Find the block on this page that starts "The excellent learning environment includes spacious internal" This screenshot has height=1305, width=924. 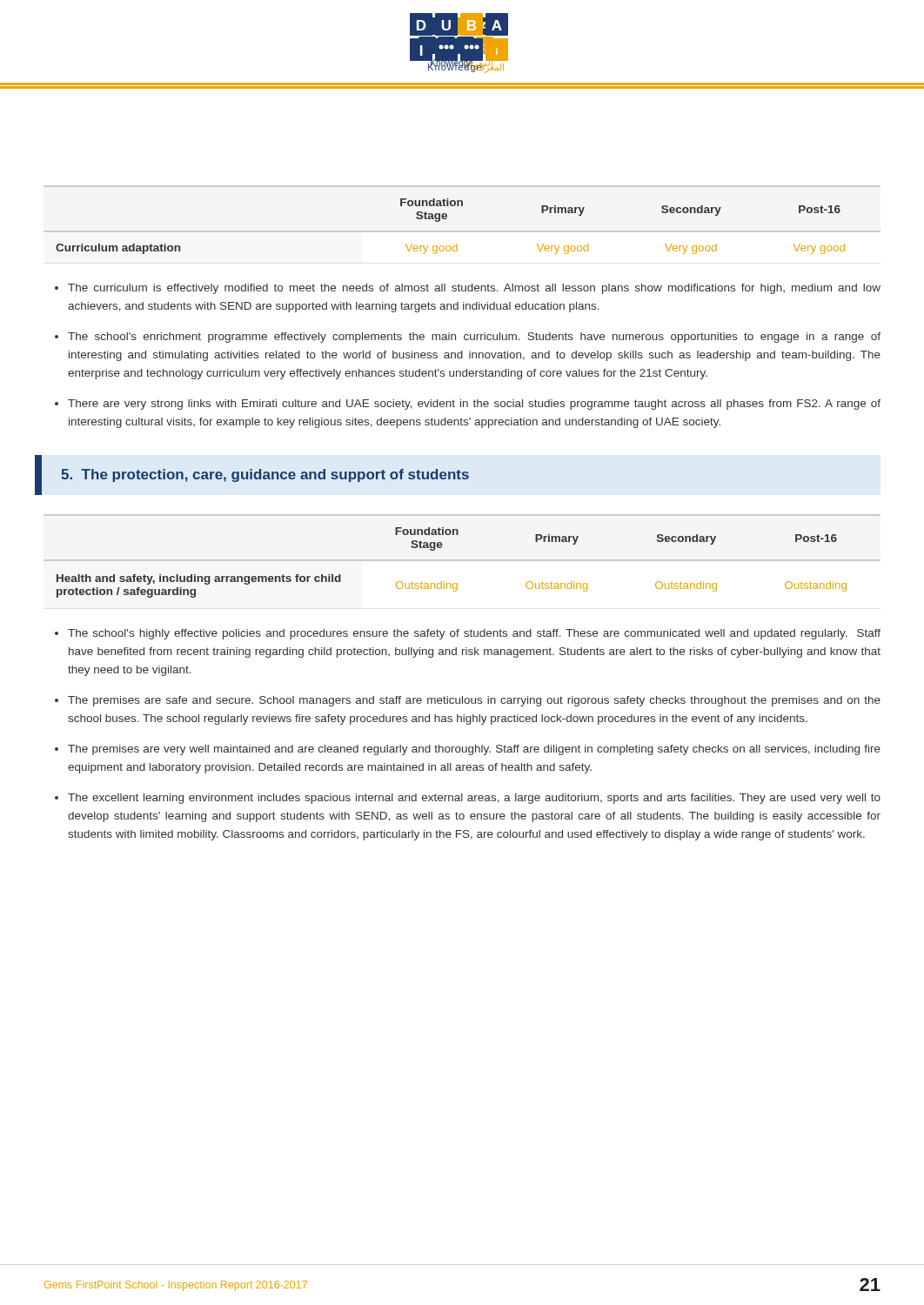pos(462,816)
